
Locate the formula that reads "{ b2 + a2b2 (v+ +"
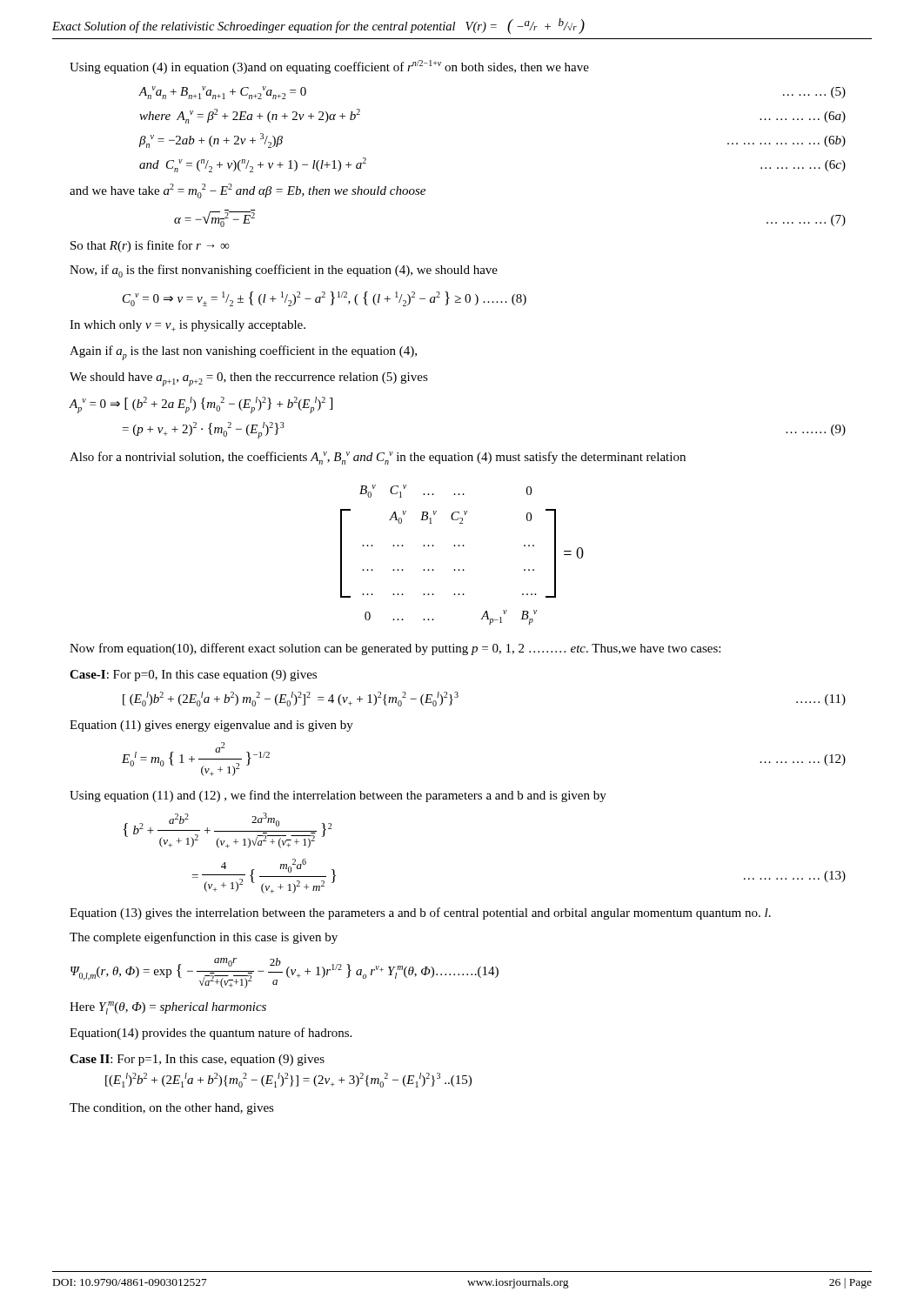(228, 830)
